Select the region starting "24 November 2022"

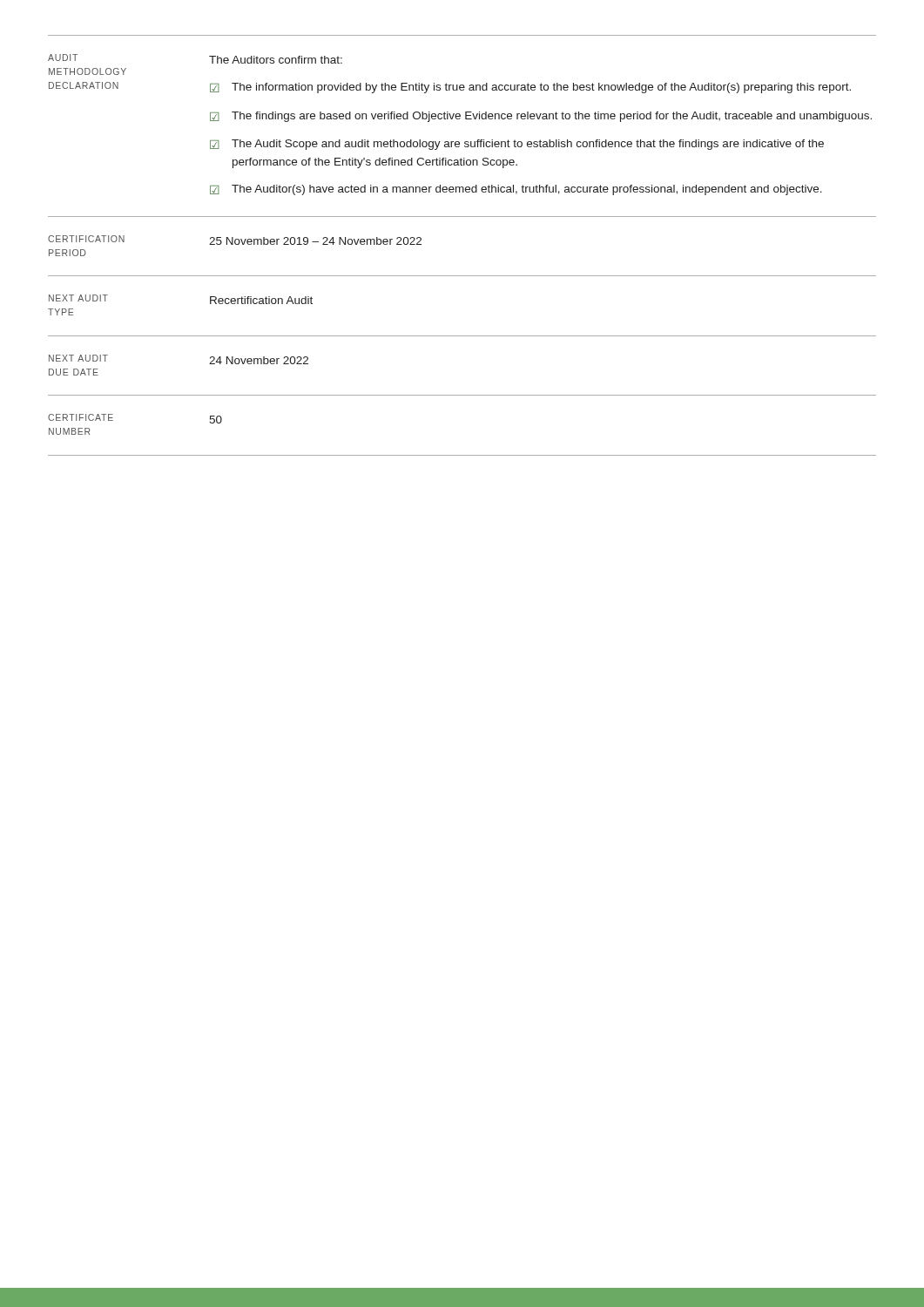259,360
